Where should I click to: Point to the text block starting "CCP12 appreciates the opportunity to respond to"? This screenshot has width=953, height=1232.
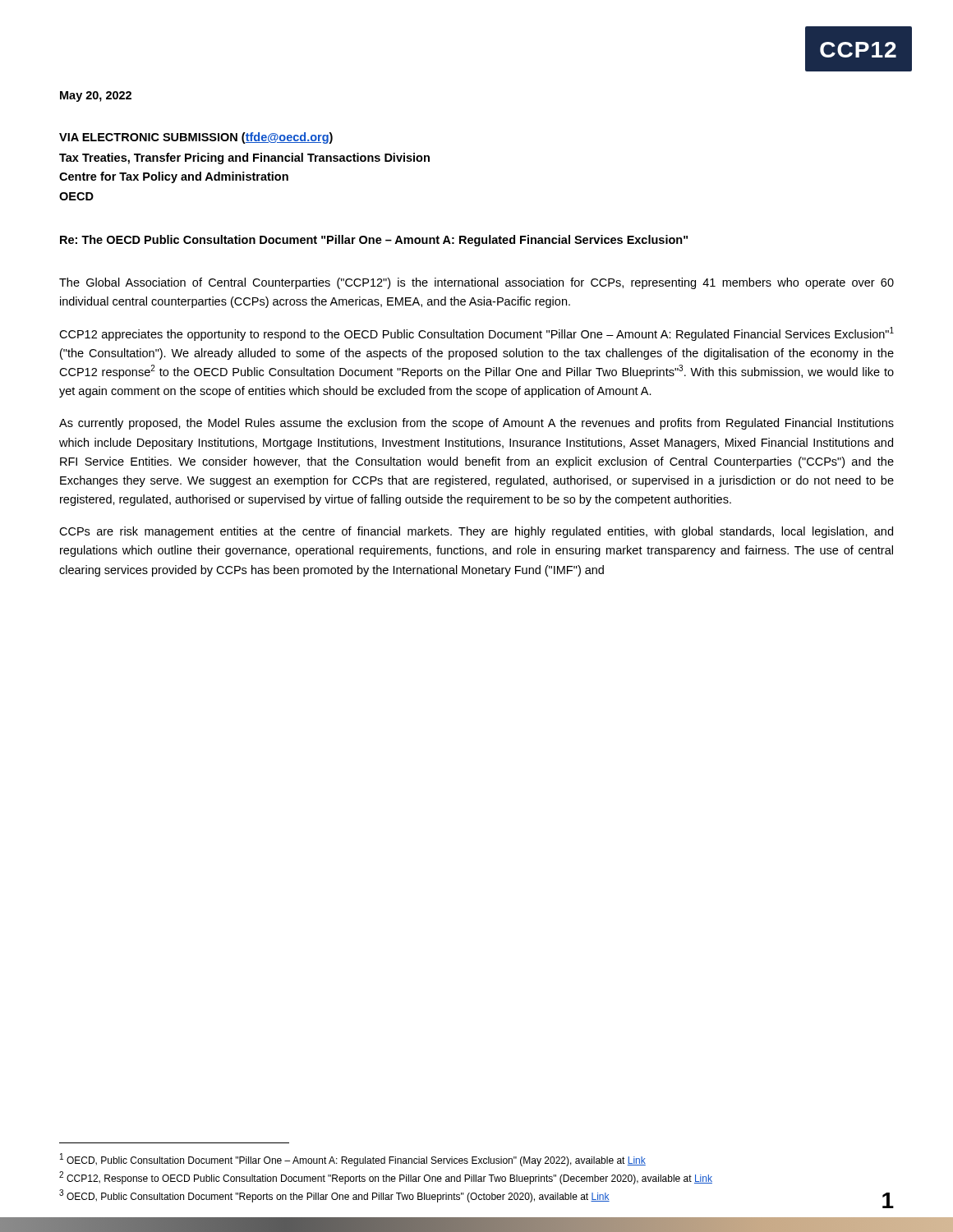[x=476, y=362]
